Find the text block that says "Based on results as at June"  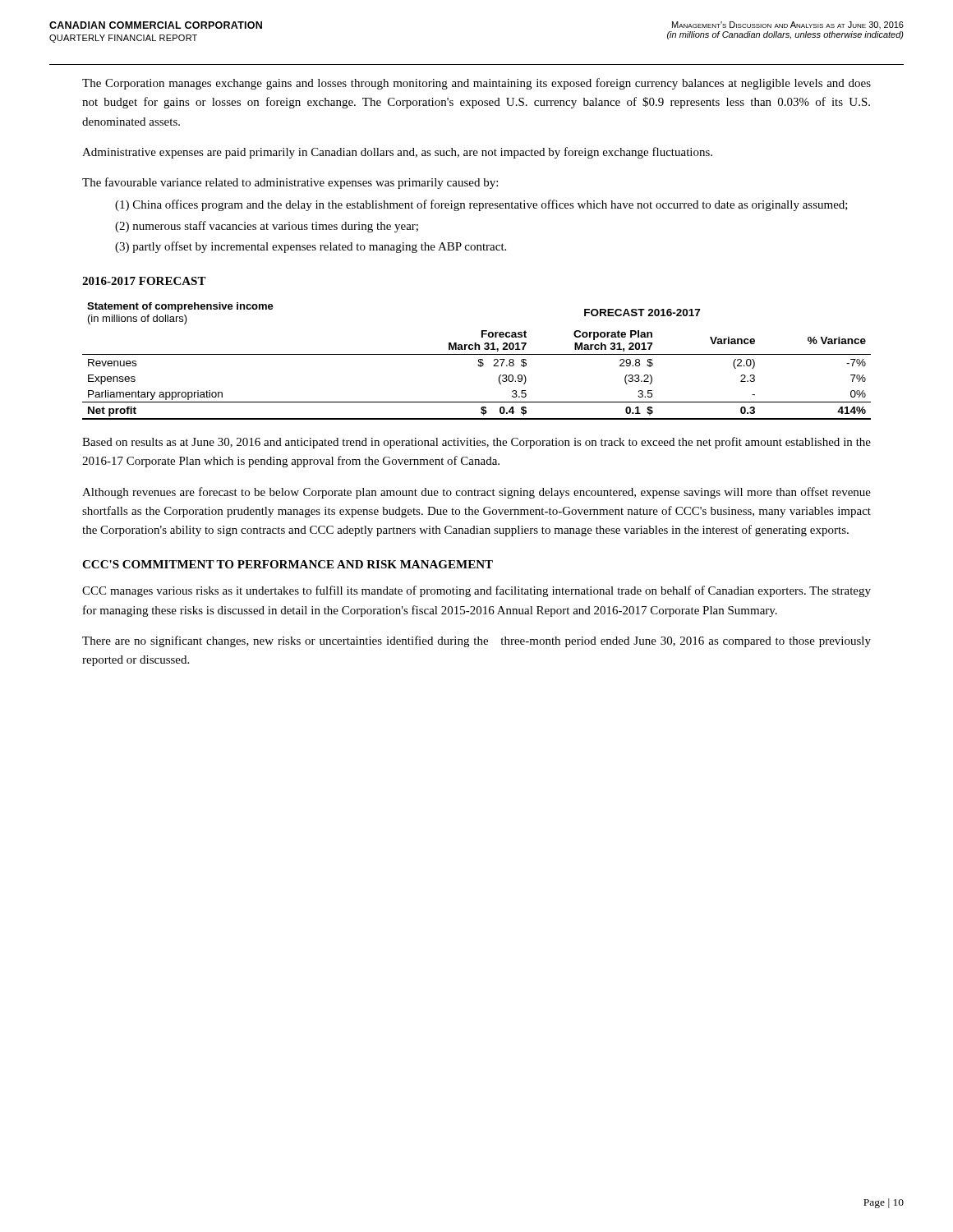(476, 451)
